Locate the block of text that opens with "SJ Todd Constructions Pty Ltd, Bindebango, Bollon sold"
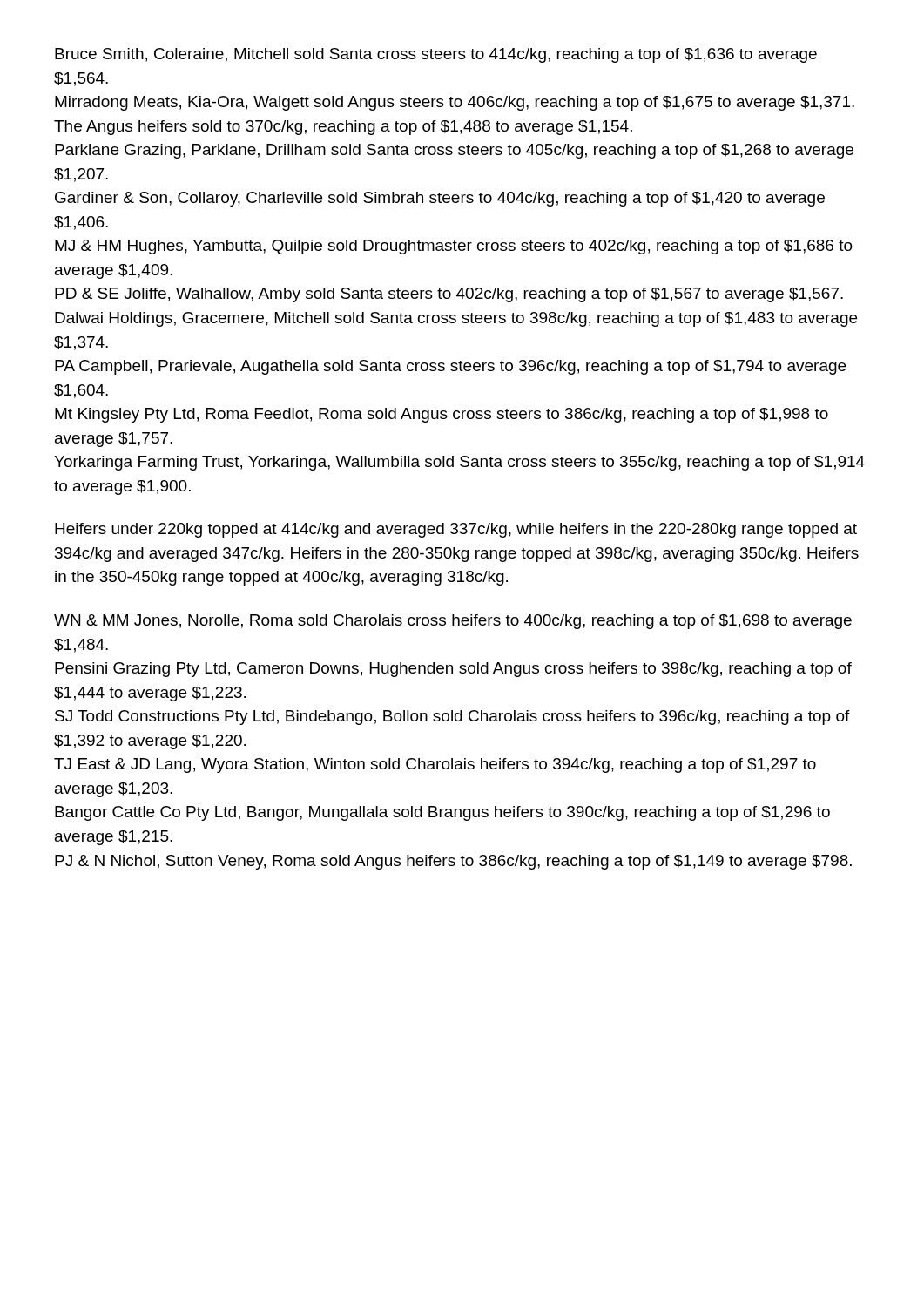Image resolution: width=924 pixels, height=1307 pixels. [x=452, y=728]
